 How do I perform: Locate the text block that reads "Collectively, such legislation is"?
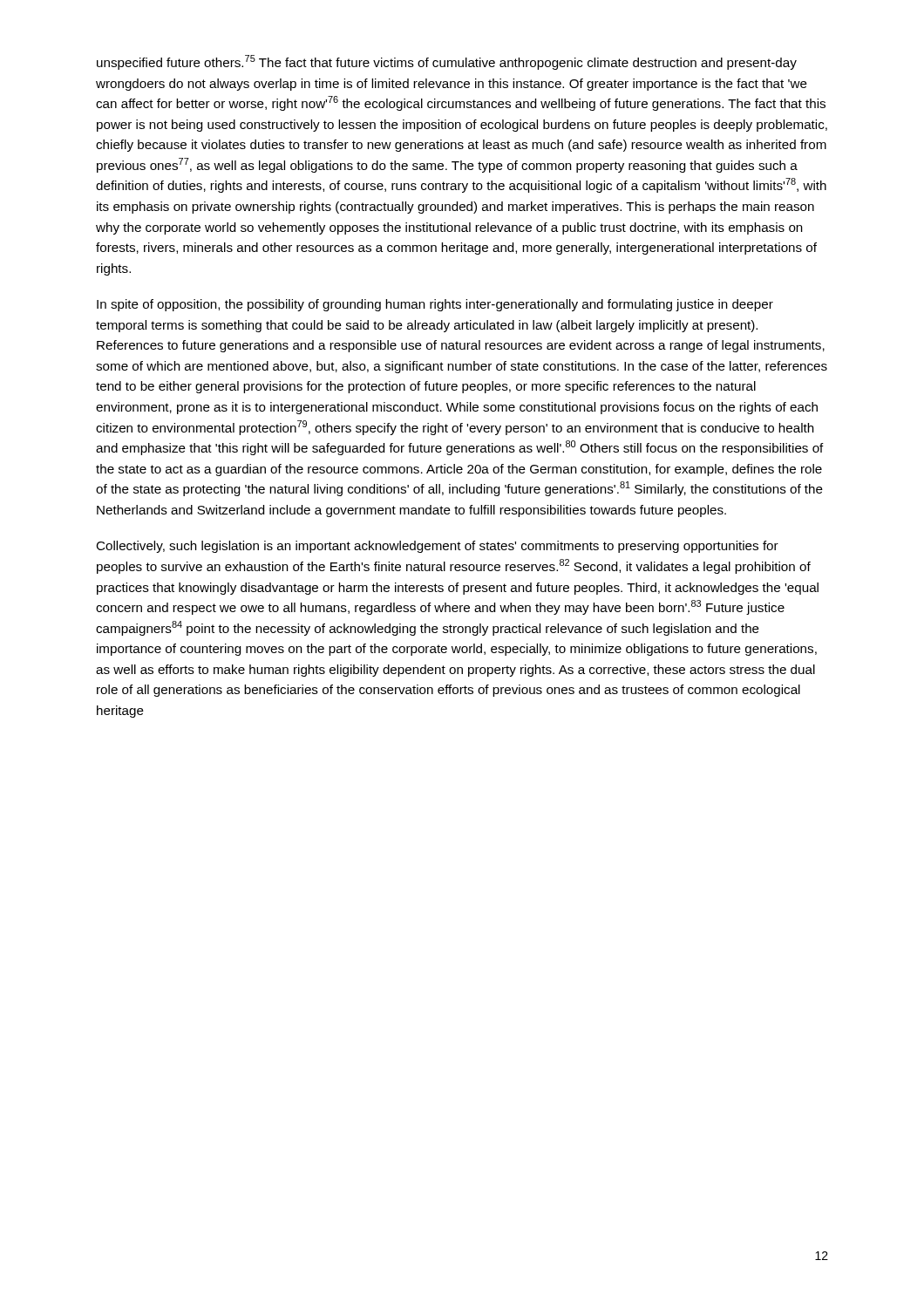(x=458, y=628)
